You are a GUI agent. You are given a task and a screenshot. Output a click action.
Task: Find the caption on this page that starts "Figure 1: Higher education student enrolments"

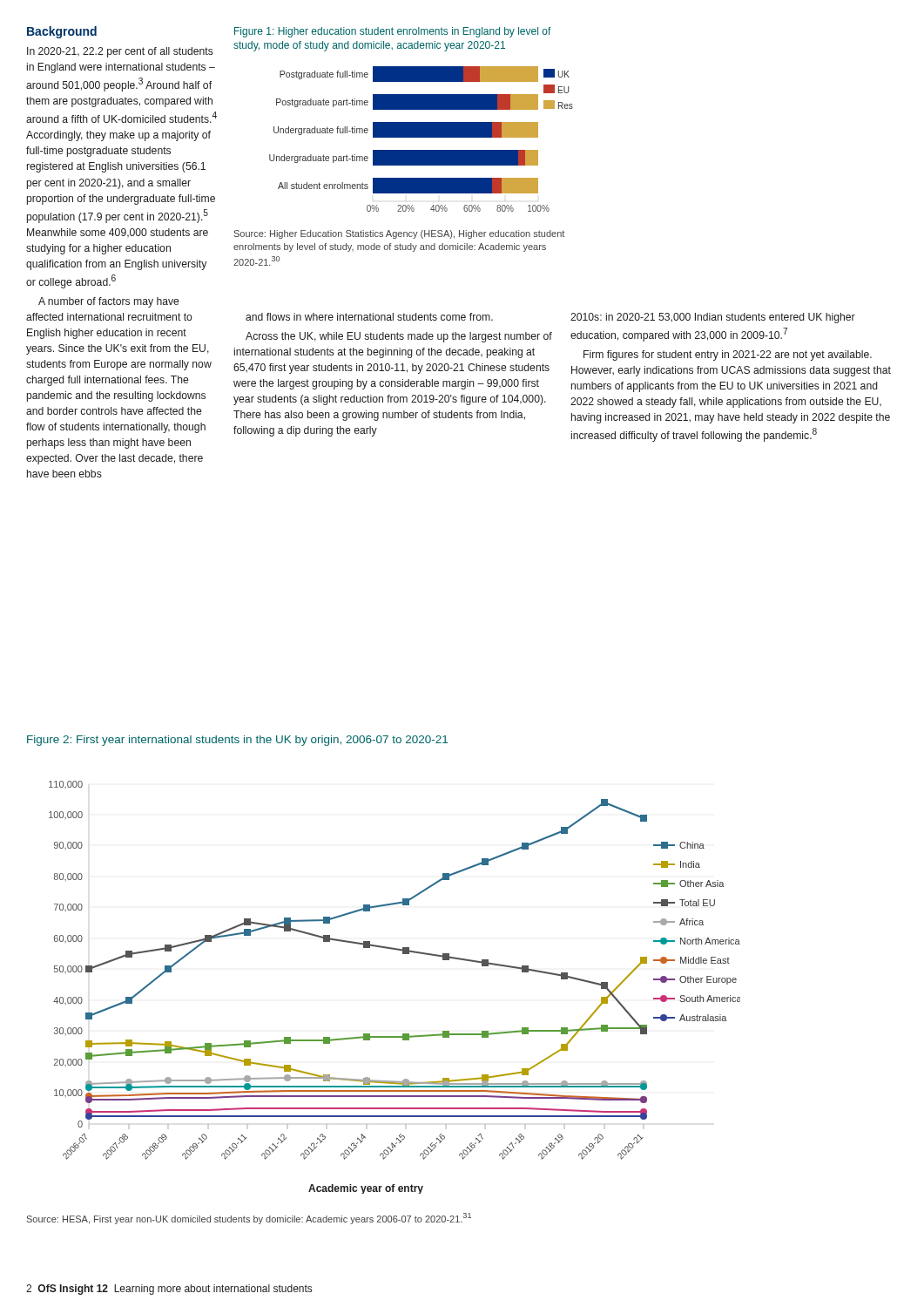point(392,38)
